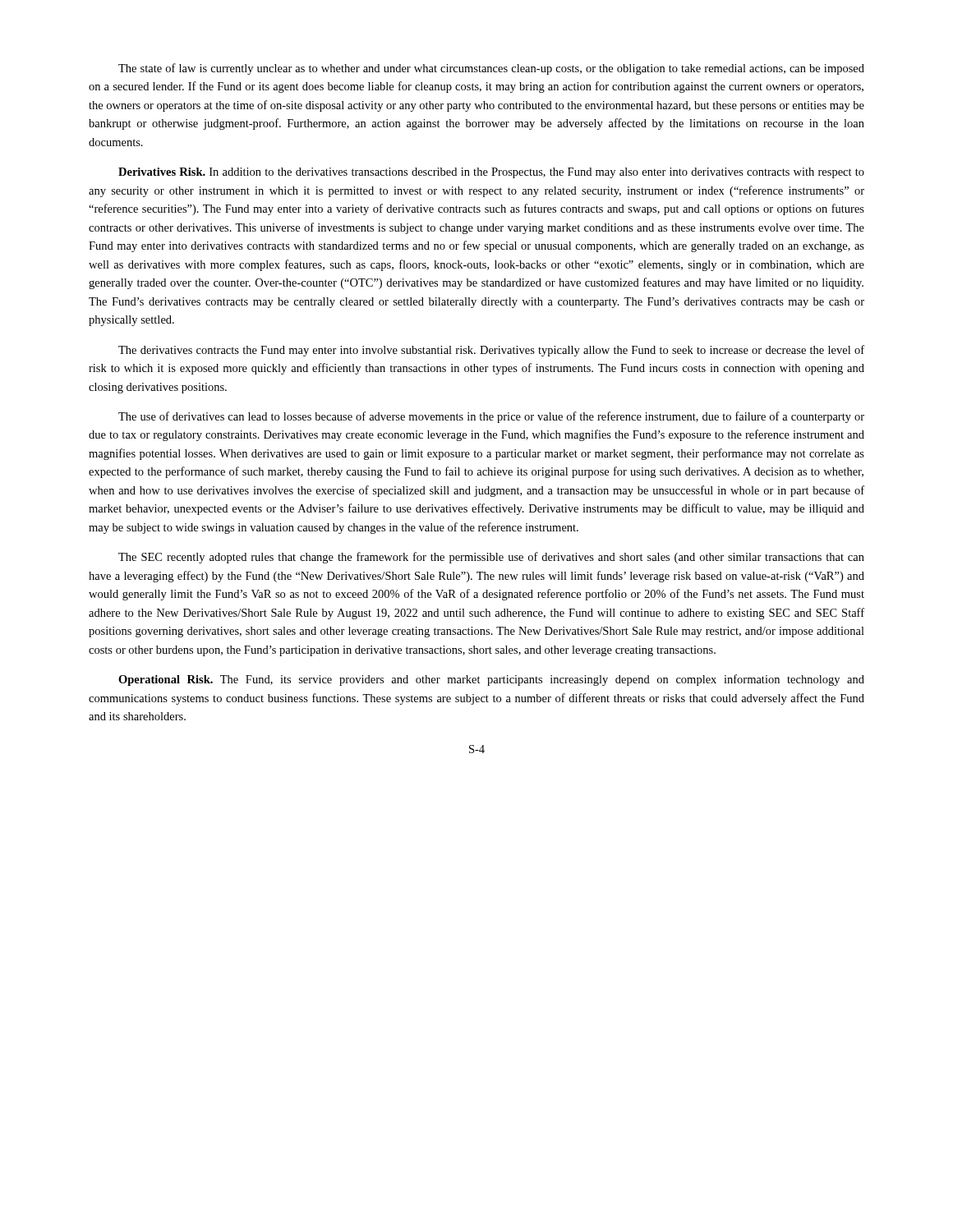
Task: Click on the text block that says "The use of derivatives can lead to"
Action: point(476,472)
